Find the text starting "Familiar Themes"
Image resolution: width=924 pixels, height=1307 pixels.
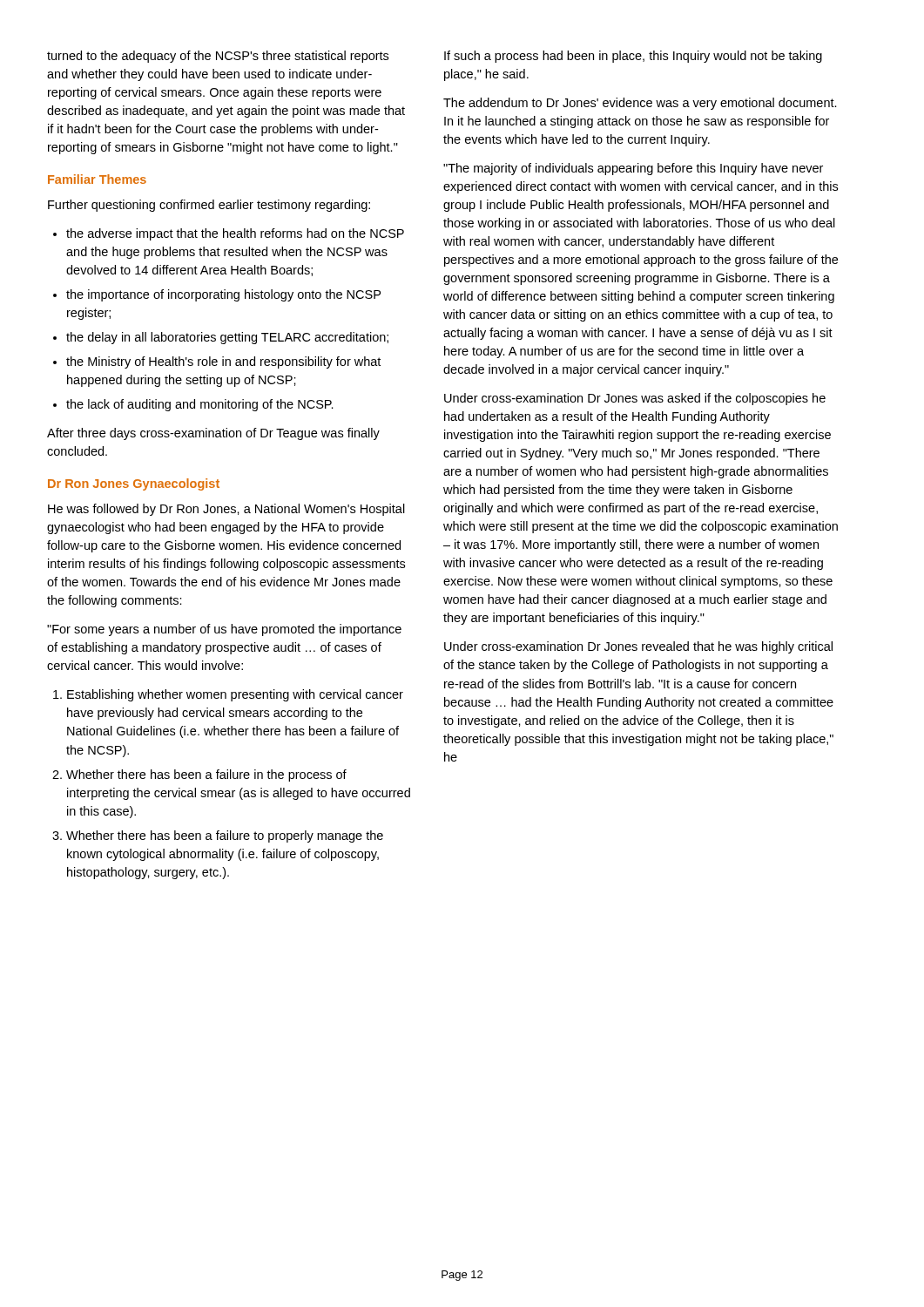(97, 179)
